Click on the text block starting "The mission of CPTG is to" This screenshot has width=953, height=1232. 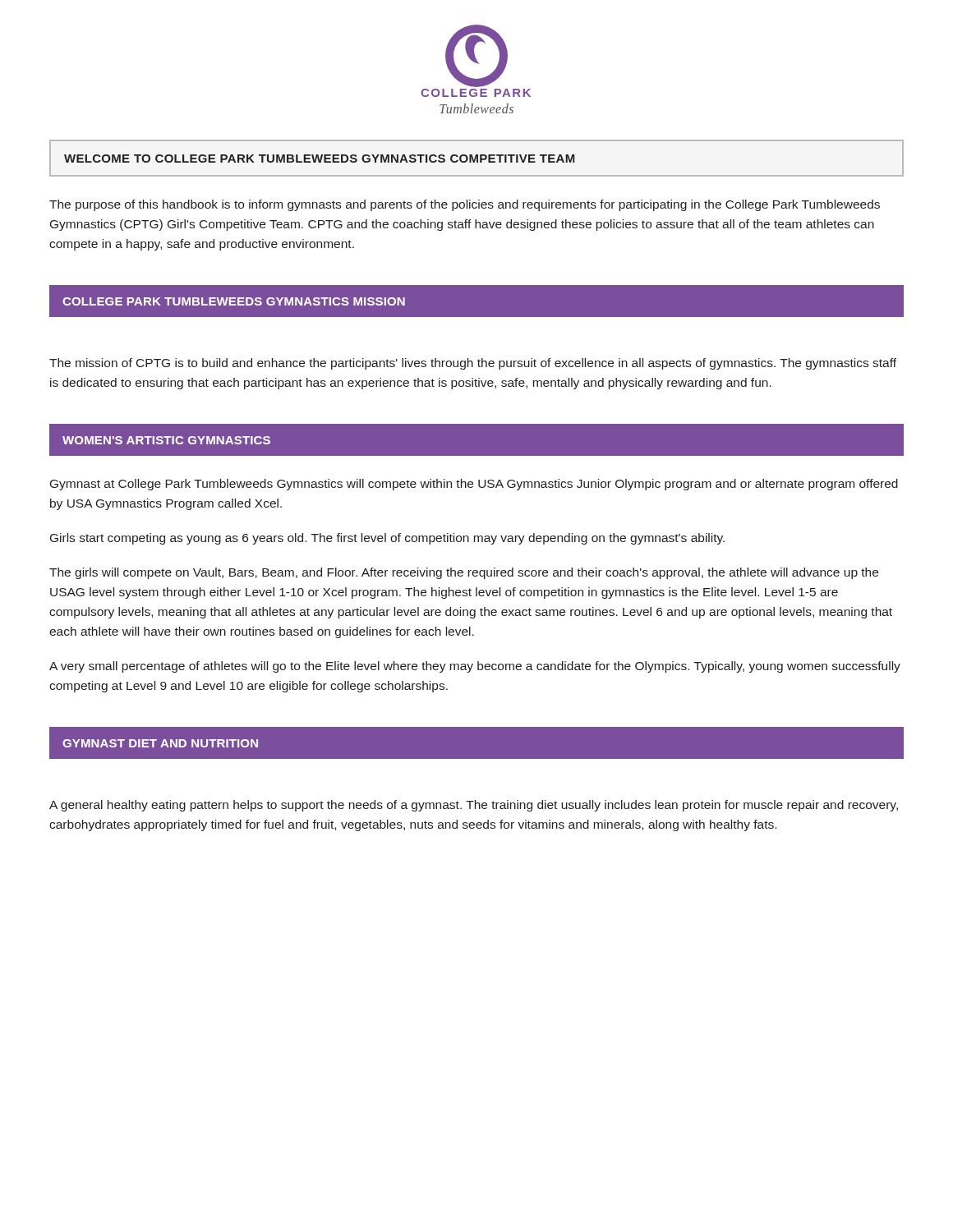[473, 372]
